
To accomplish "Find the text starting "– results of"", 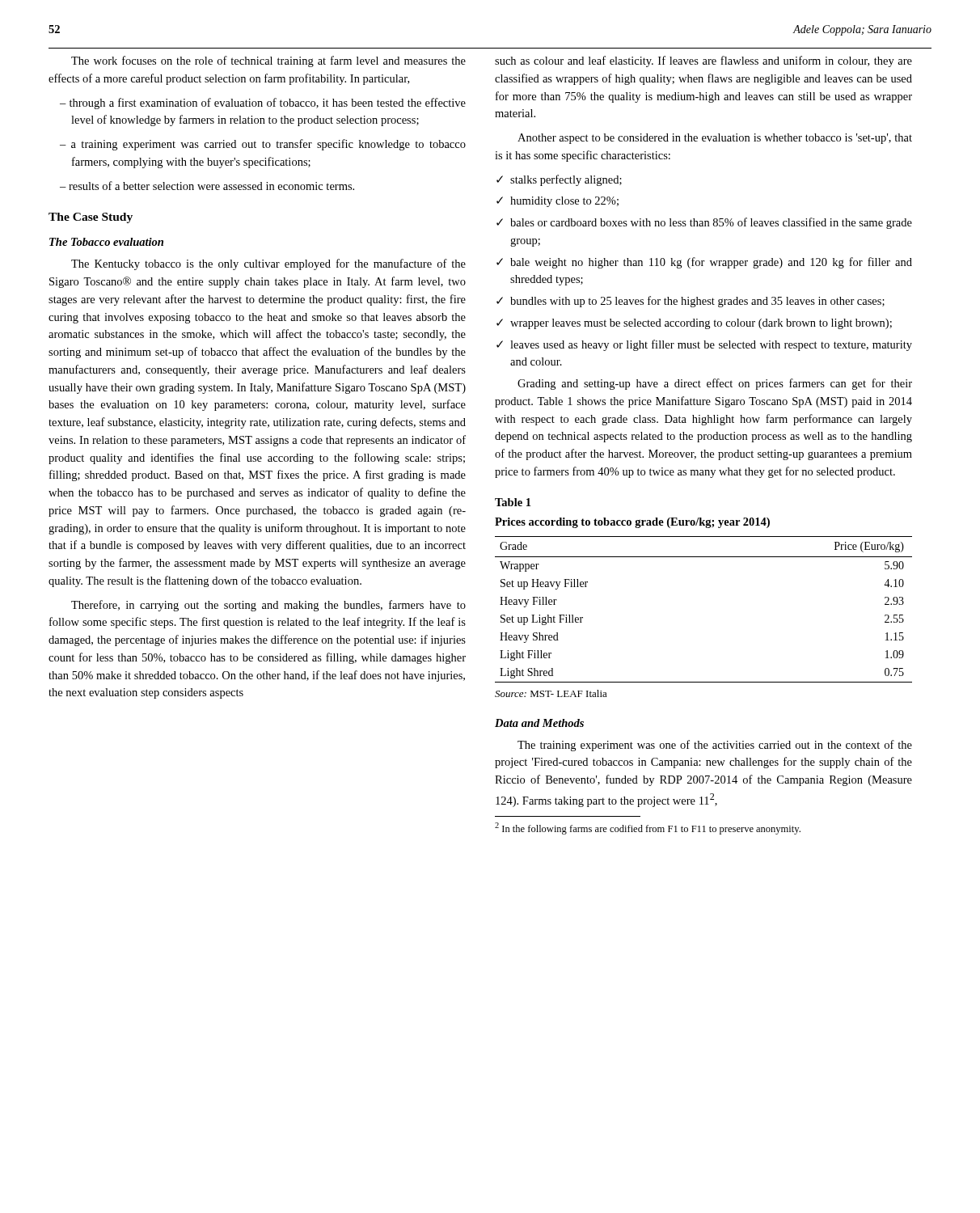I will pos(257,186).
